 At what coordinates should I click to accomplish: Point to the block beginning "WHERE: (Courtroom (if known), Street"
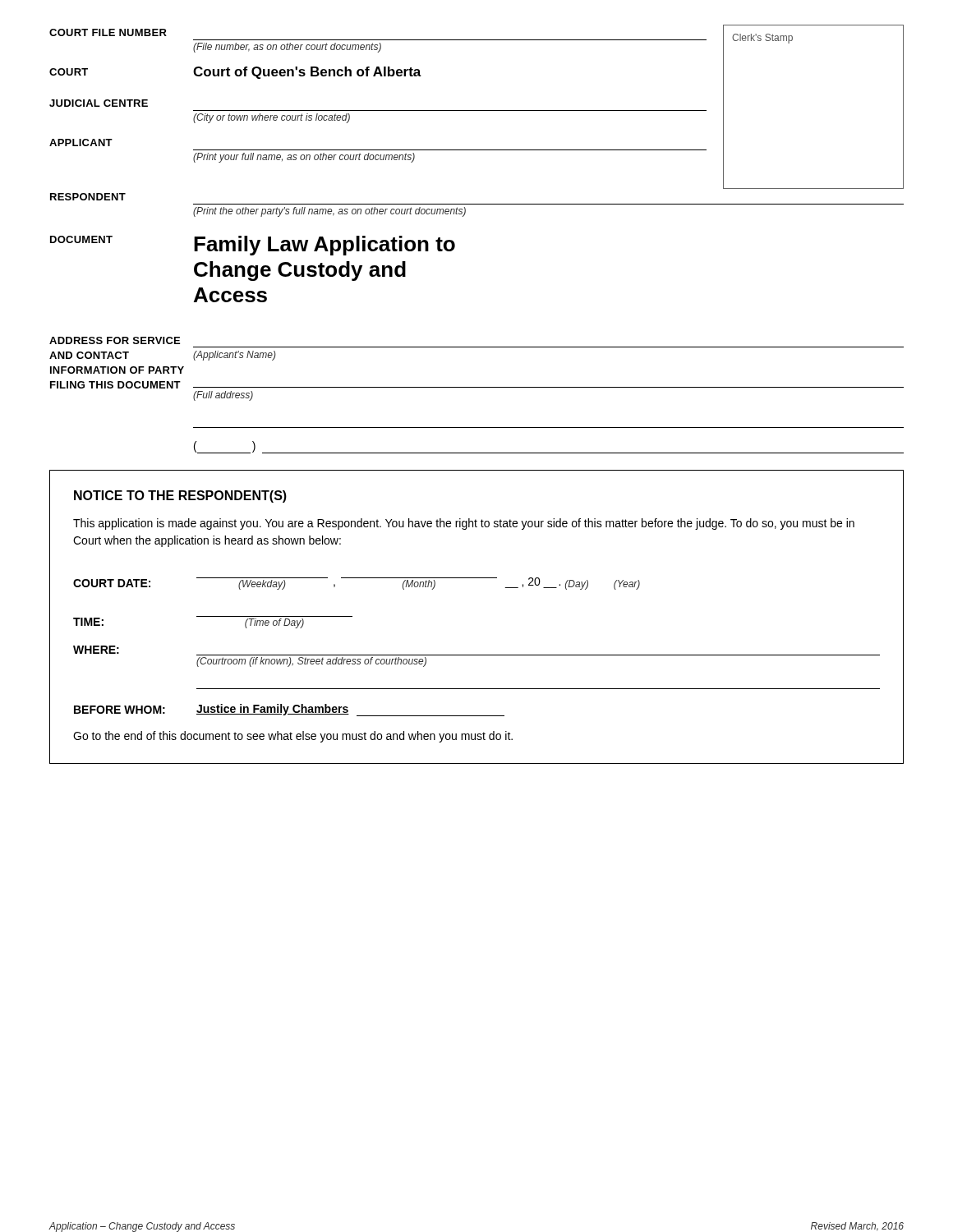(476, 665)
